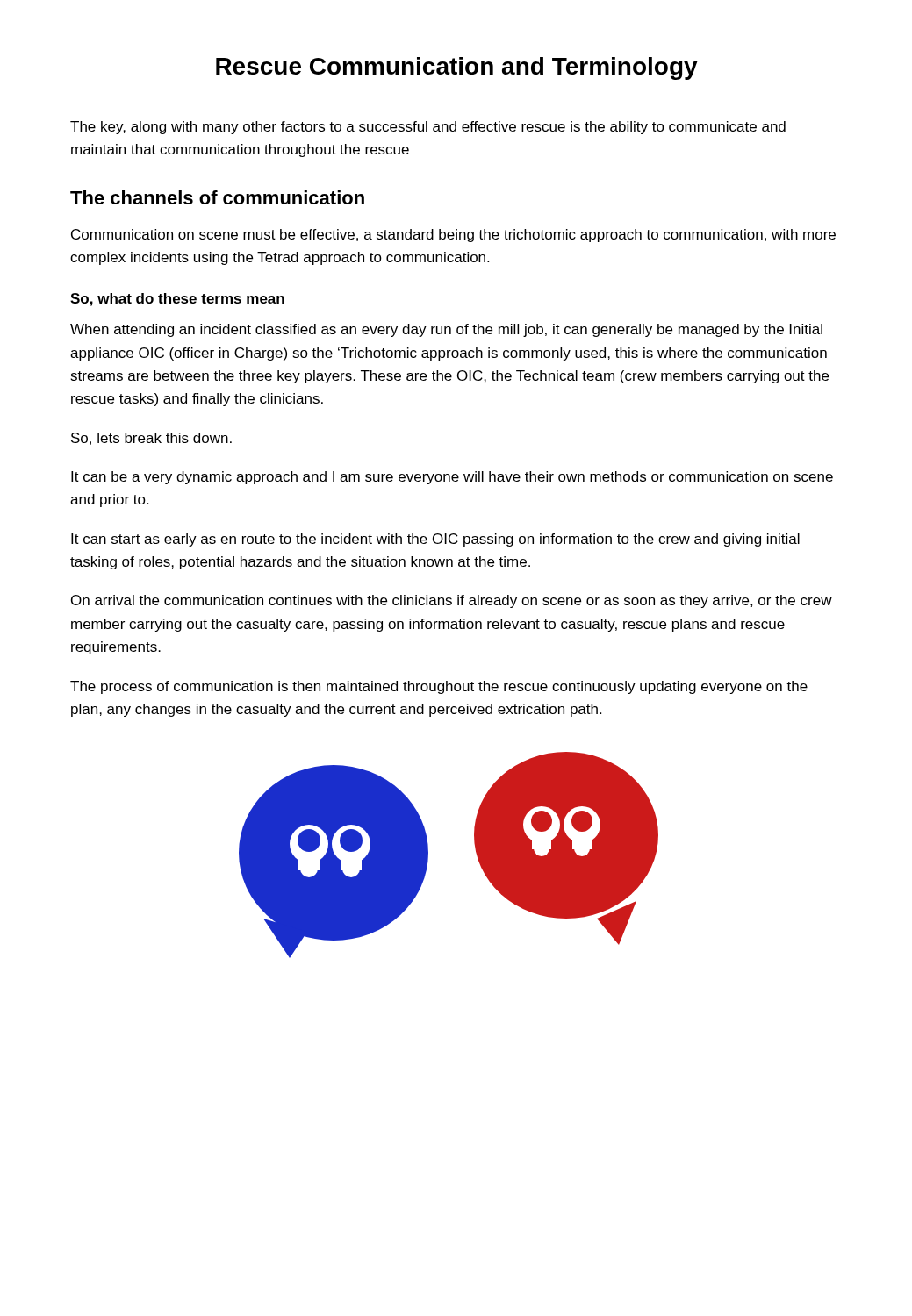
Task: Click where it says "The channels of communication"
Action: point(217,197)
